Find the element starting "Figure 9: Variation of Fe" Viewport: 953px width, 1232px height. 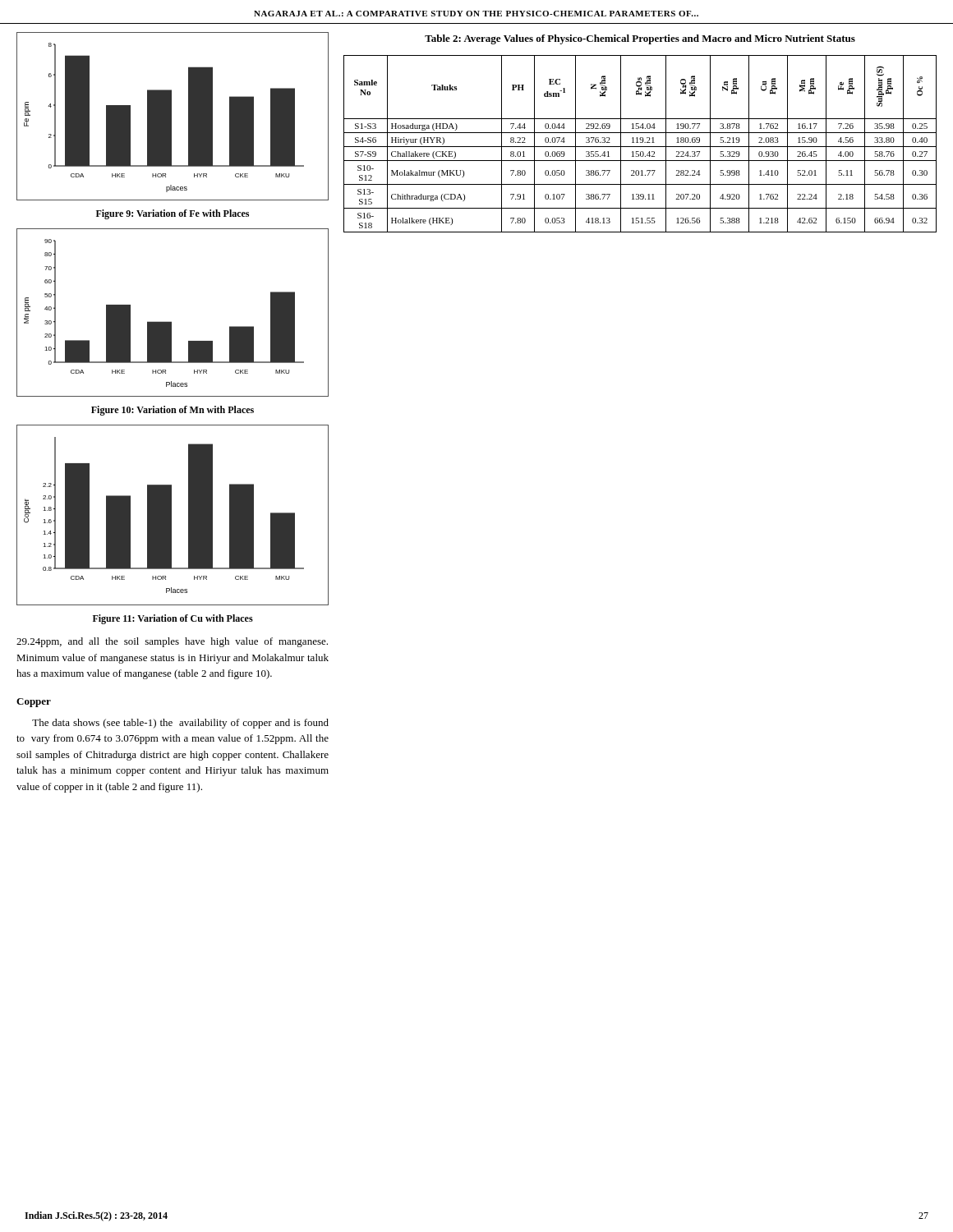(x=173, y=214)
